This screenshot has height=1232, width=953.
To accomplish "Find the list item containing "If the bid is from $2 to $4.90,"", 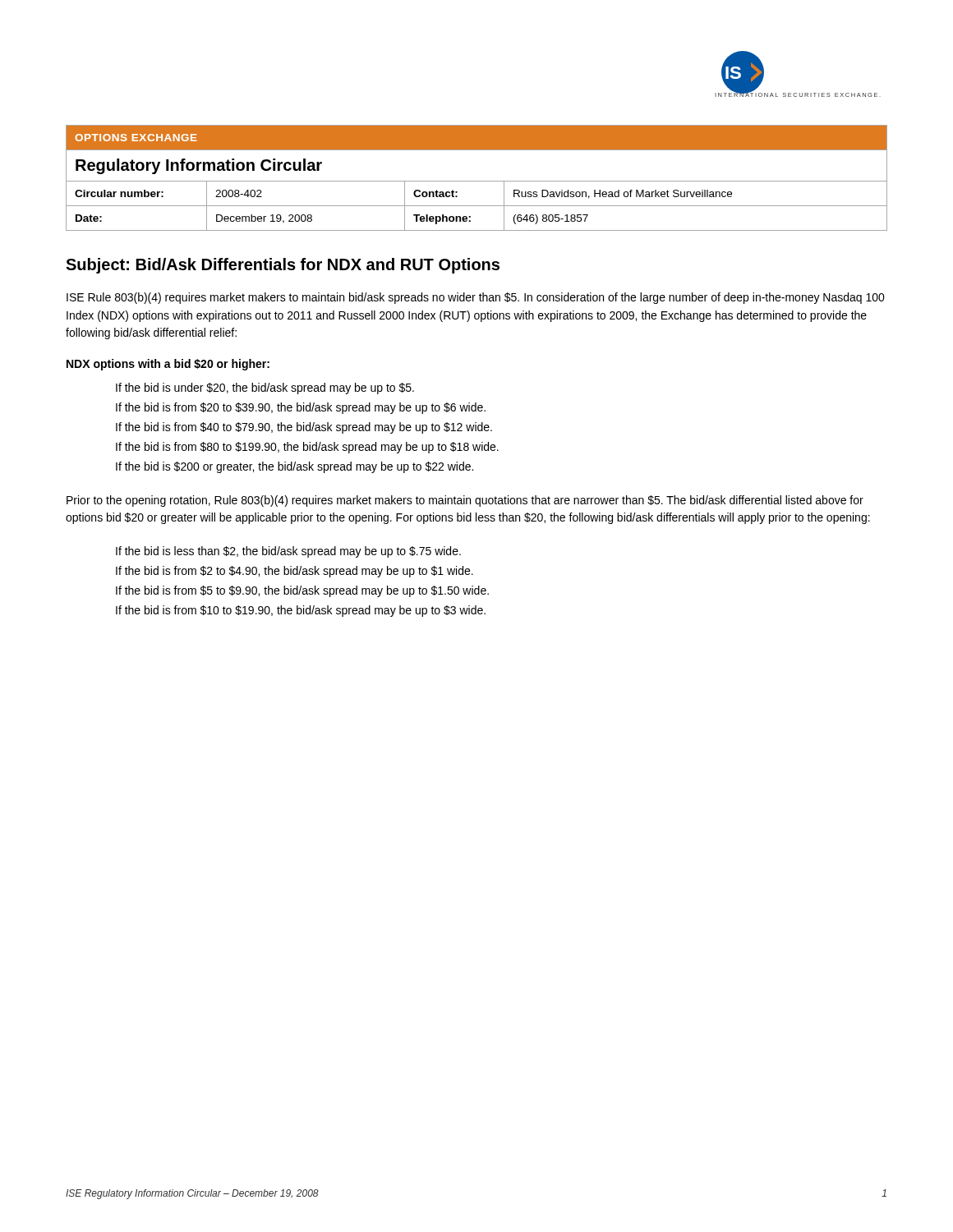I will coord(294,571).
